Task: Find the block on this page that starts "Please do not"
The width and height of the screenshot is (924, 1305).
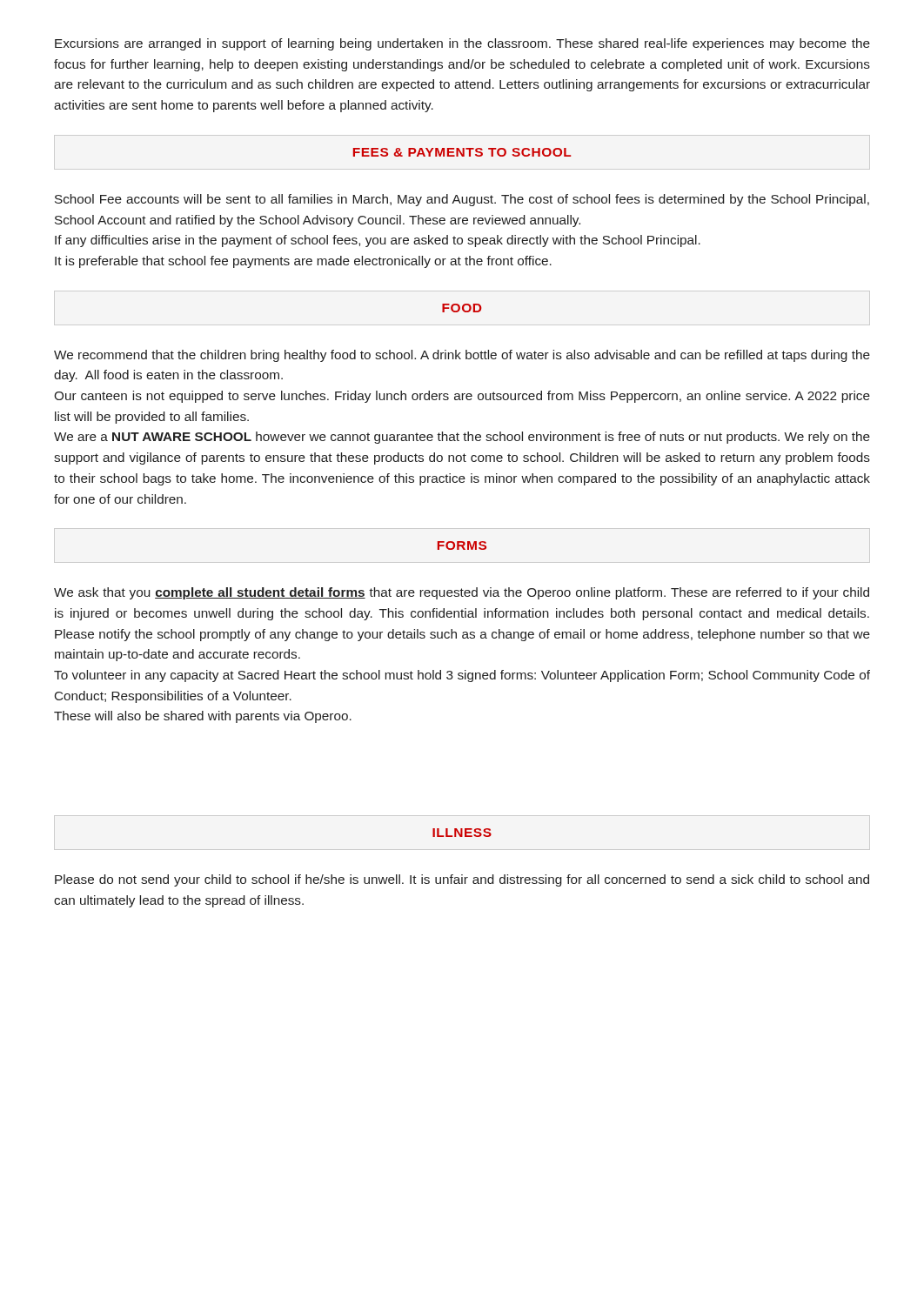Action: (462, 890)
